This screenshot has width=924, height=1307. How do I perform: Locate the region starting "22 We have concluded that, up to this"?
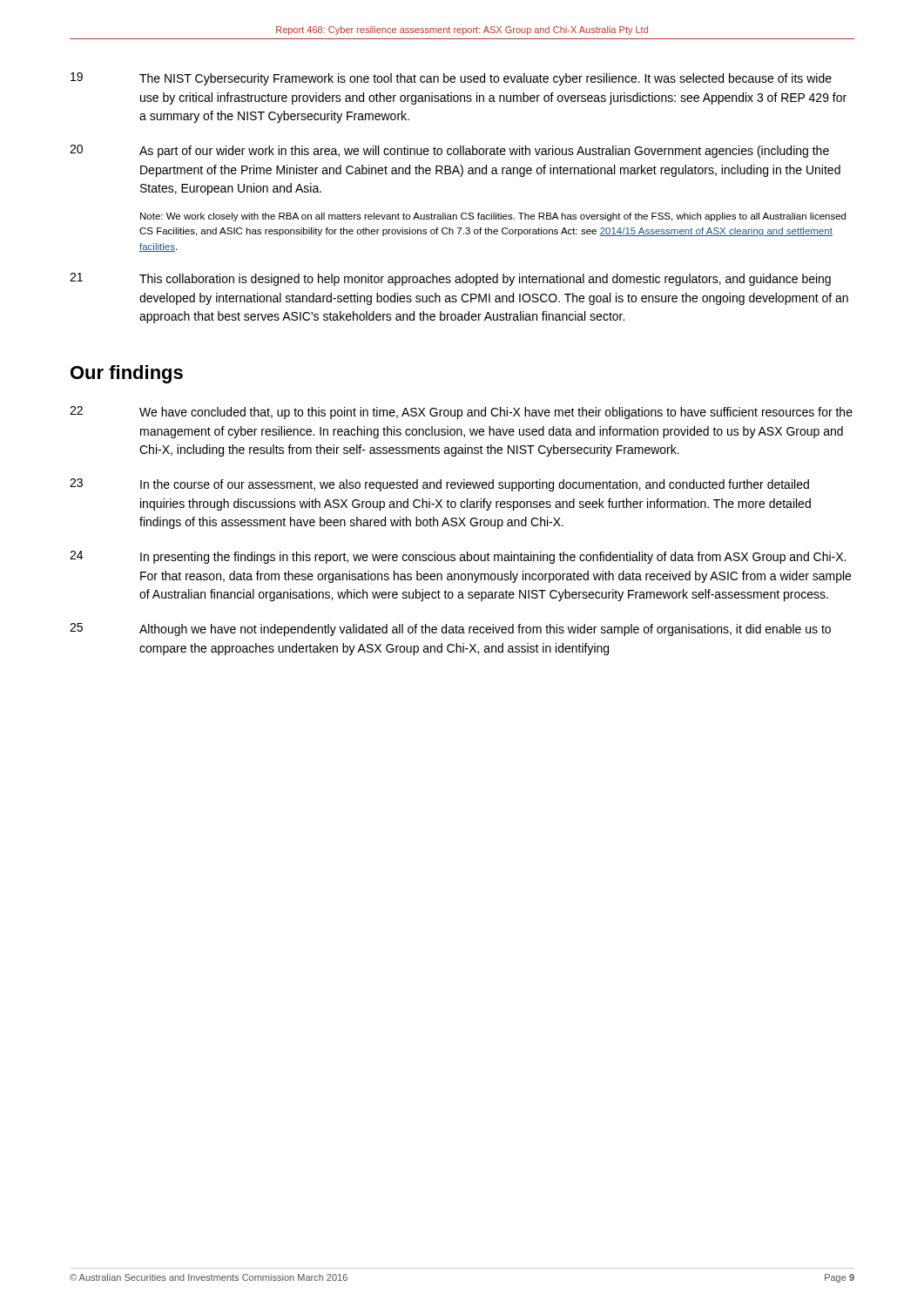462,432
